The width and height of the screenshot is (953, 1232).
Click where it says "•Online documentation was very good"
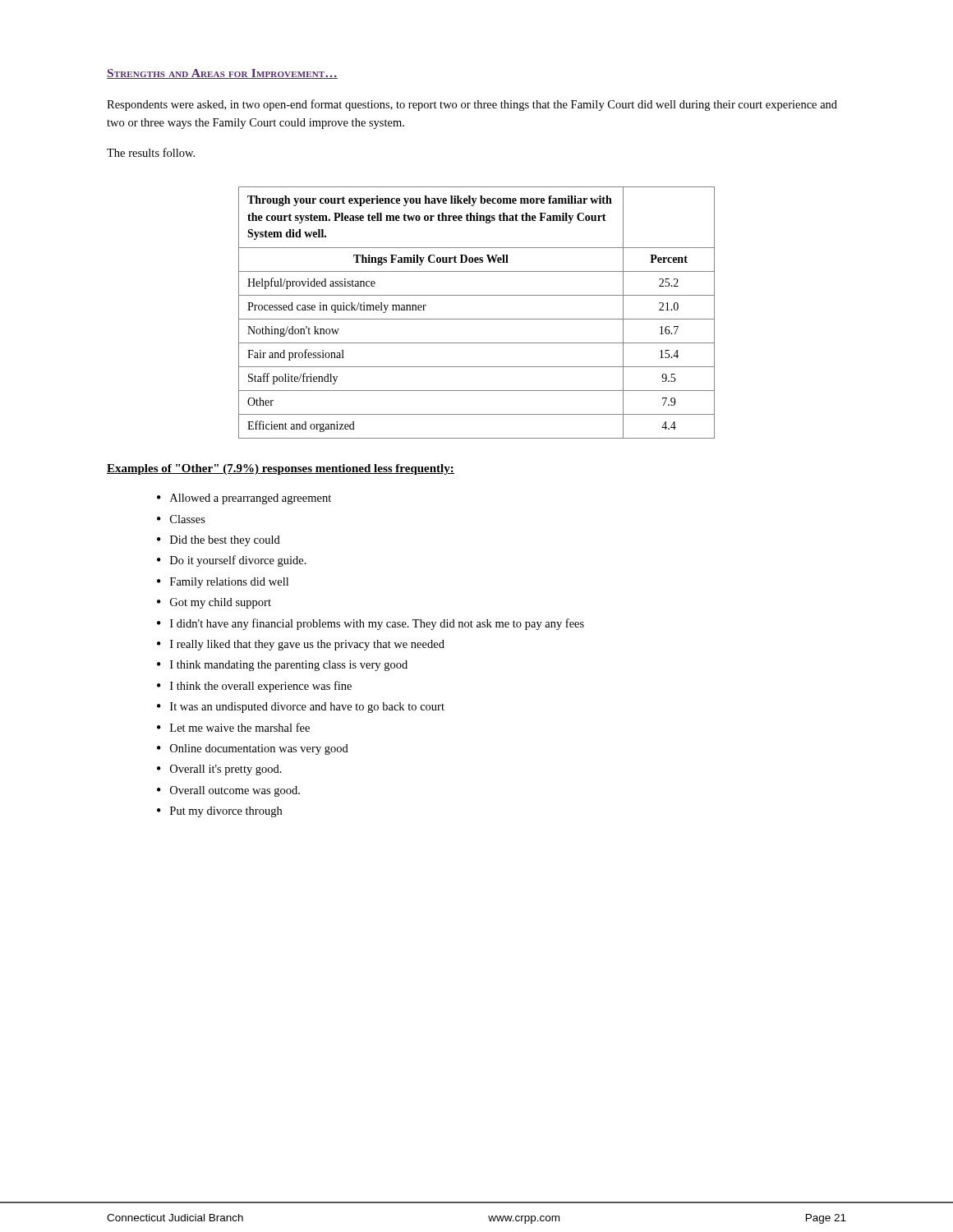(252, 749)
